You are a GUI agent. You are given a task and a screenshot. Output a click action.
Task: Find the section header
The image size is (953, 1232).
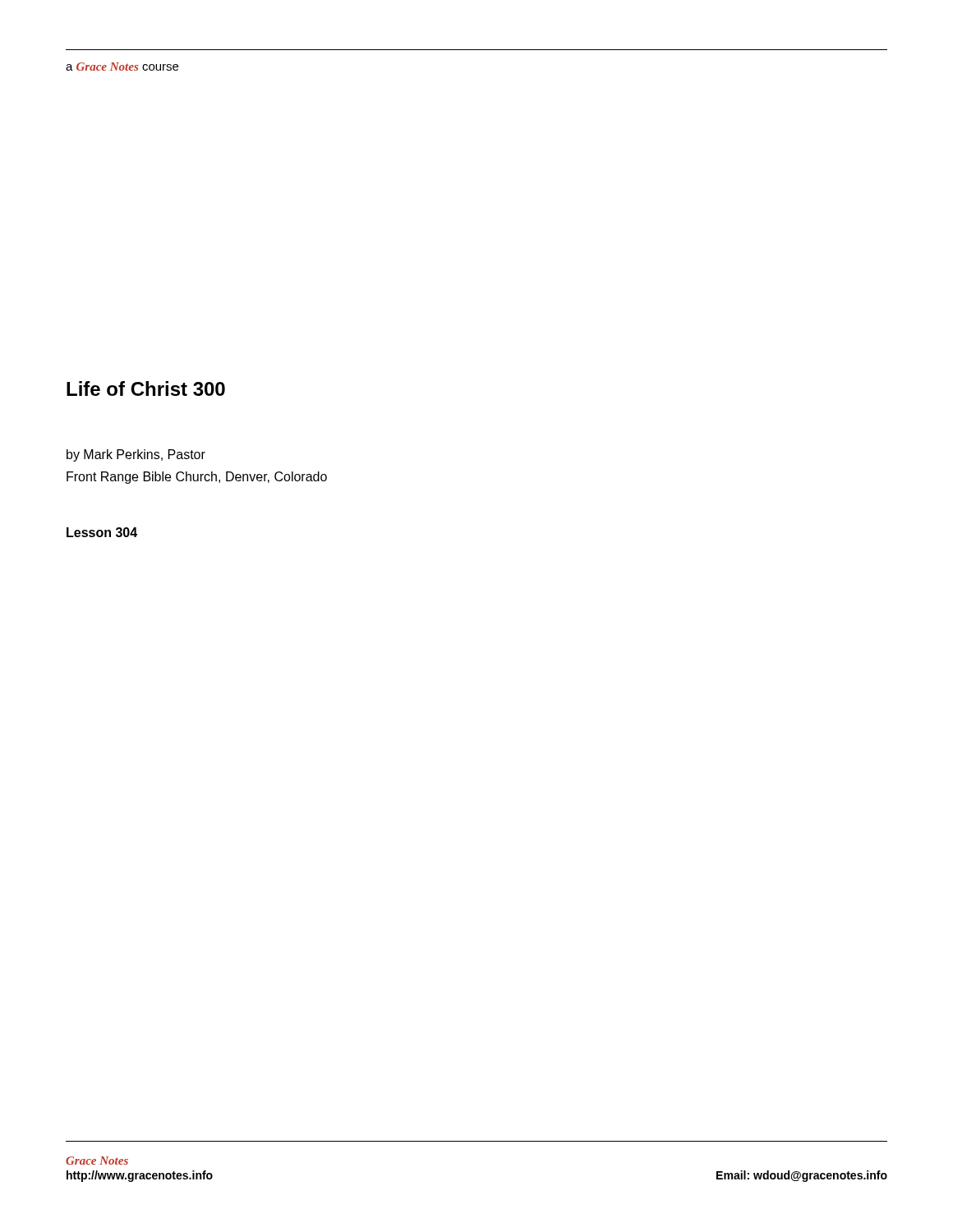click(x=102, y=533)
